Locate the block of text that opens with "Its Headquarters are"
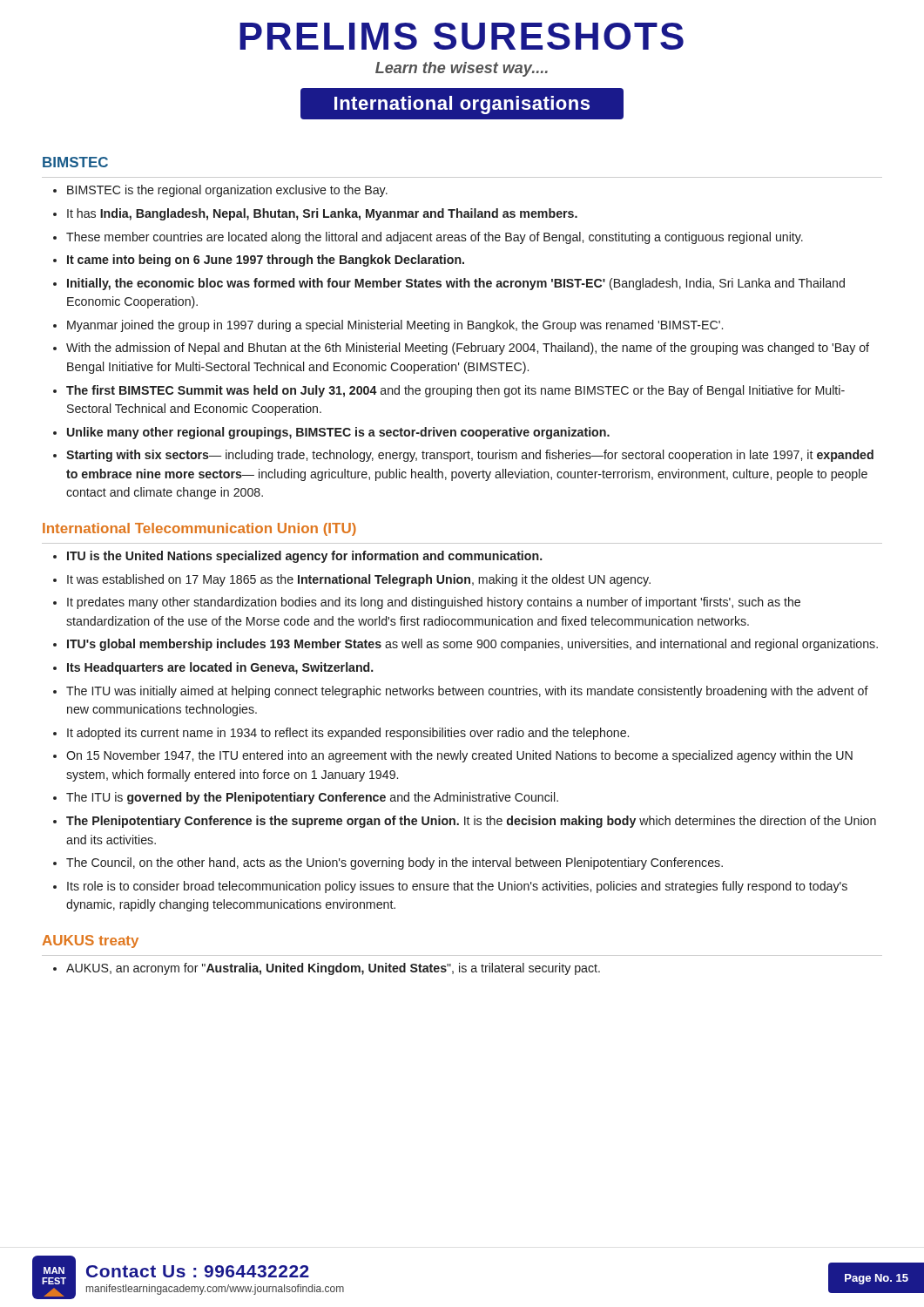 [x=220, y=667]
